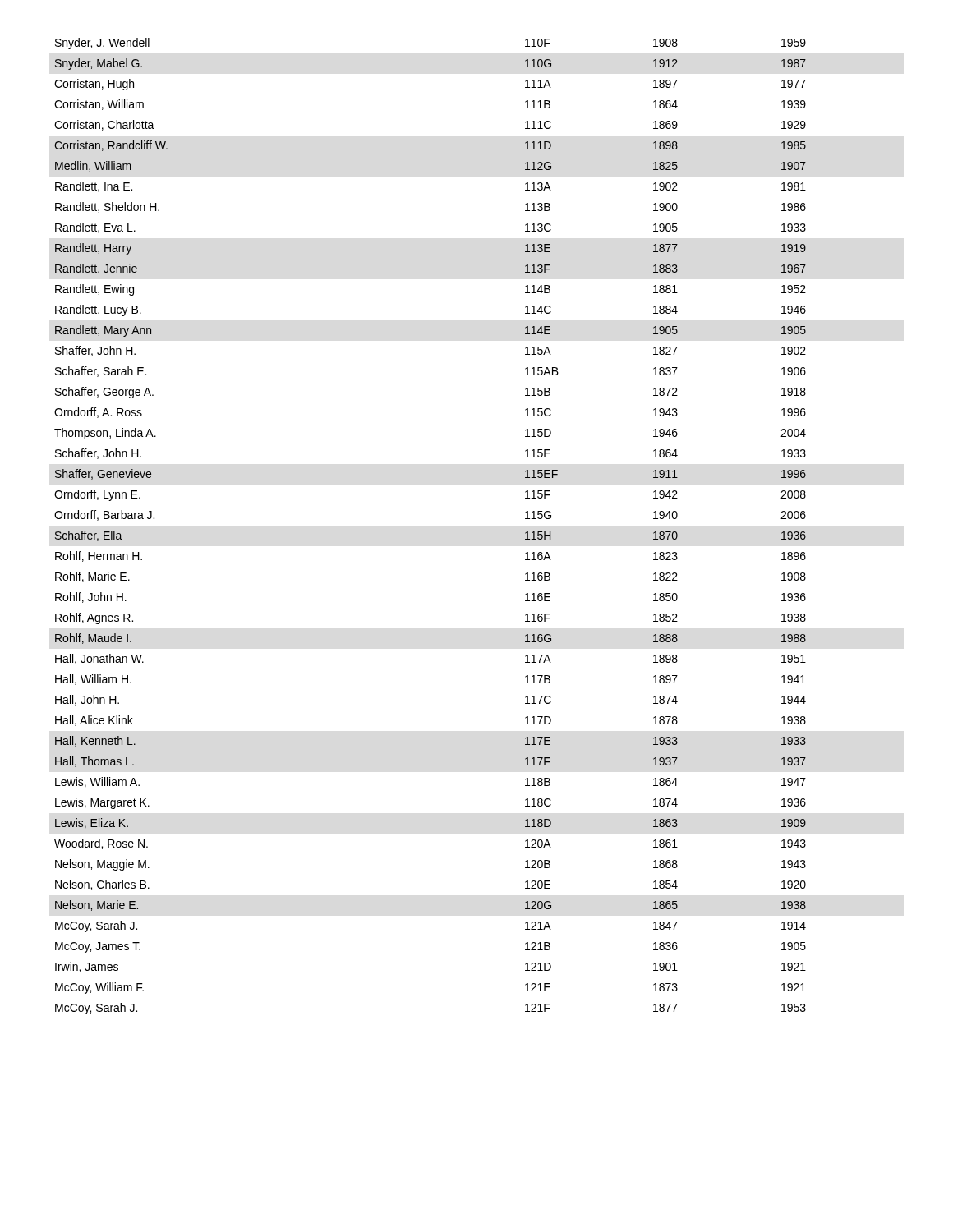Click on the table containing "Randlett, Eva L."
This screenshot has height=1232, width=953.
476,526
